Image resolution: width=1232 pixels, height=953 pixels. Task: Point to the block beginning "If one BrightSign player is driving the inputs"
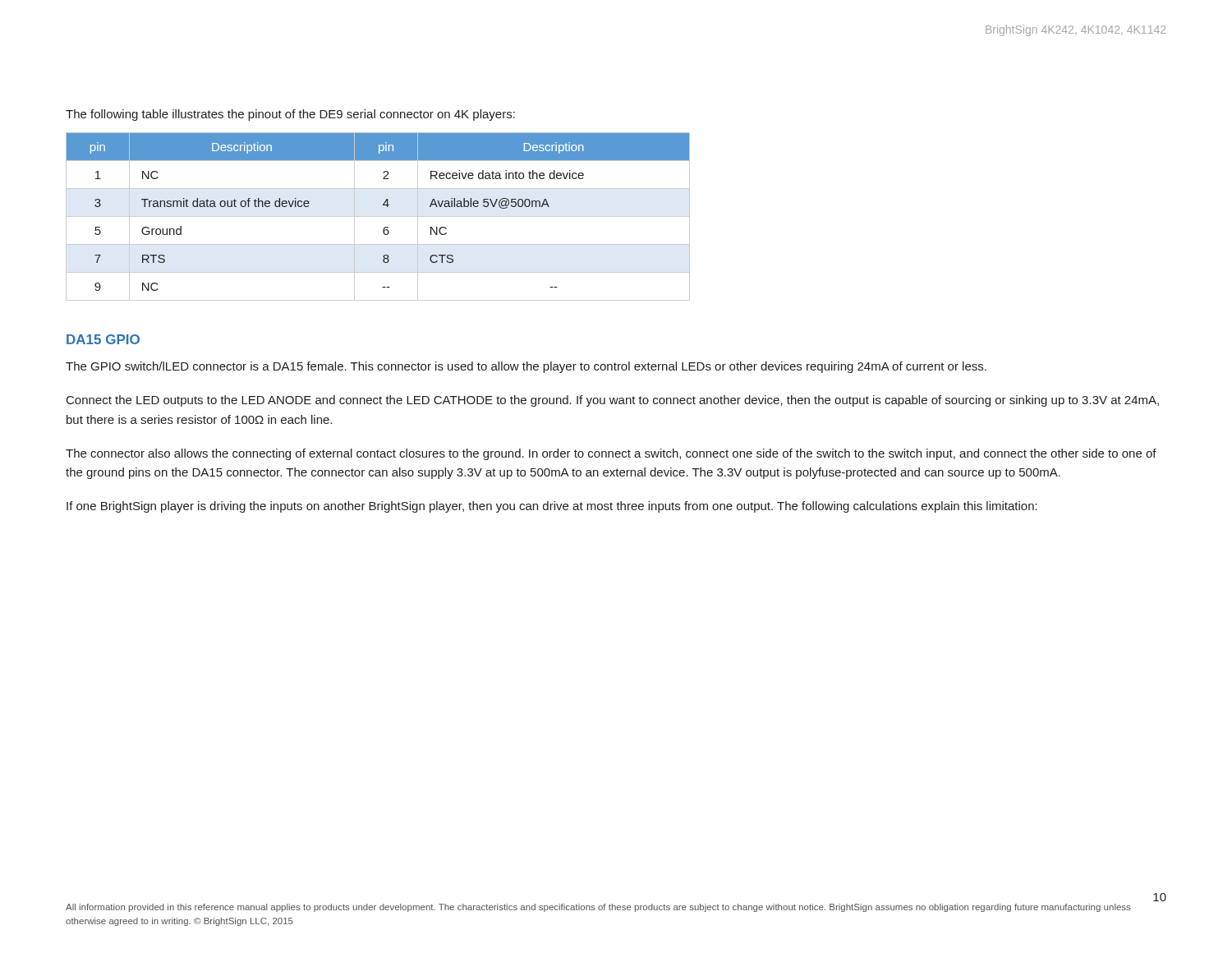[552, 506]
